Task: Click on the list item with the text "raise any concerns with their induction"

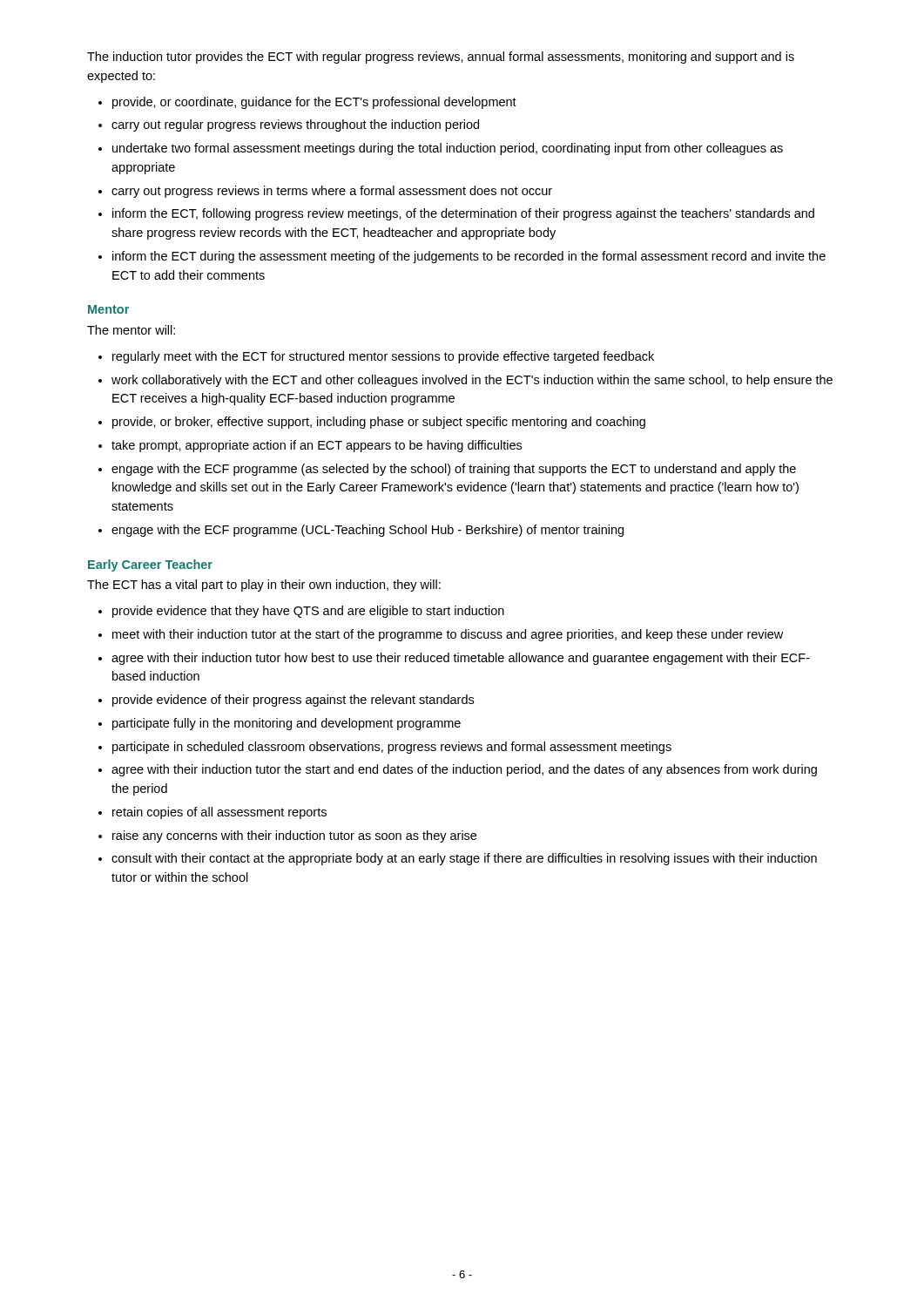Action: coord(474,836)
